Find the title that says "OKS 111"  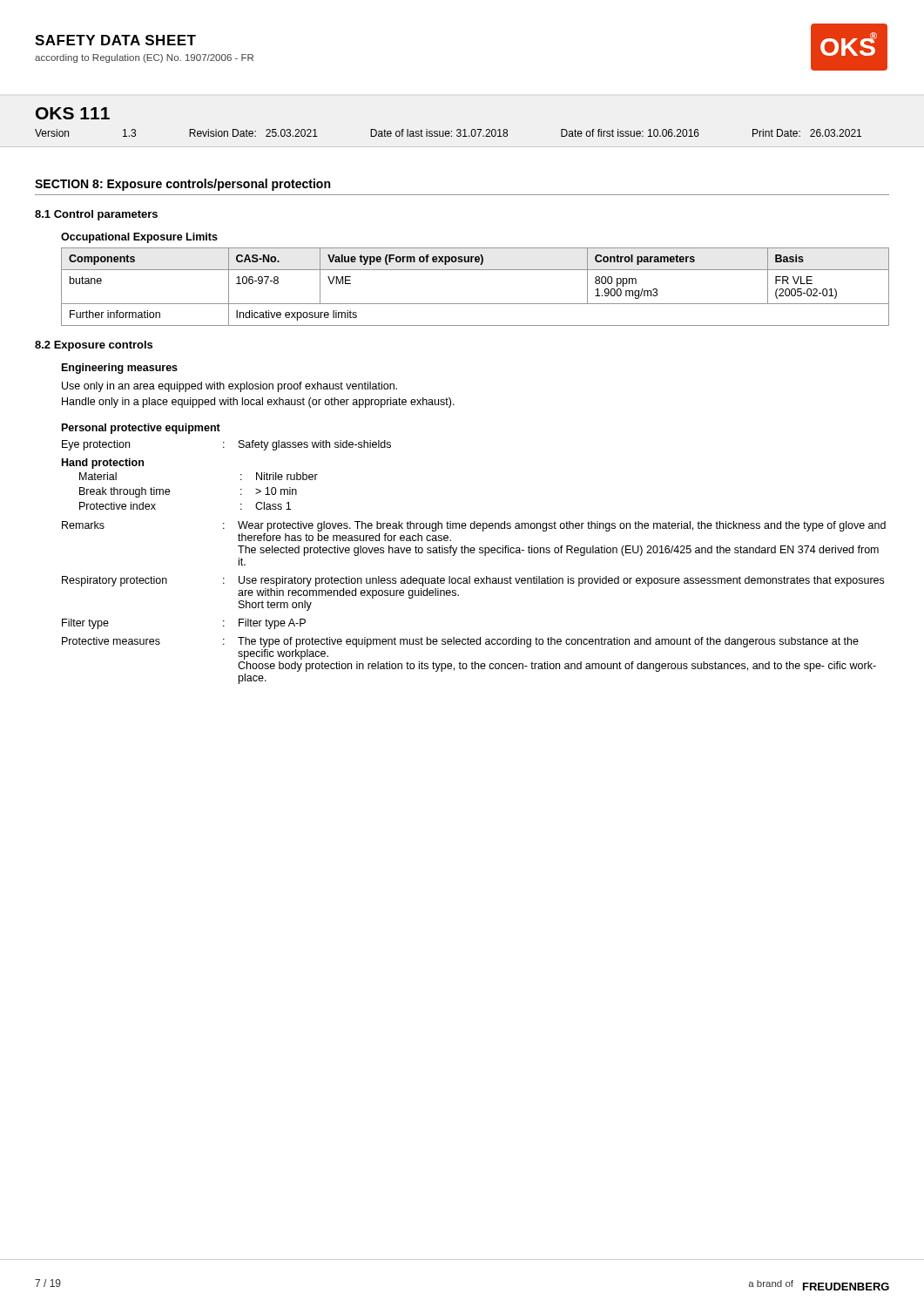(x=72, y=113)
